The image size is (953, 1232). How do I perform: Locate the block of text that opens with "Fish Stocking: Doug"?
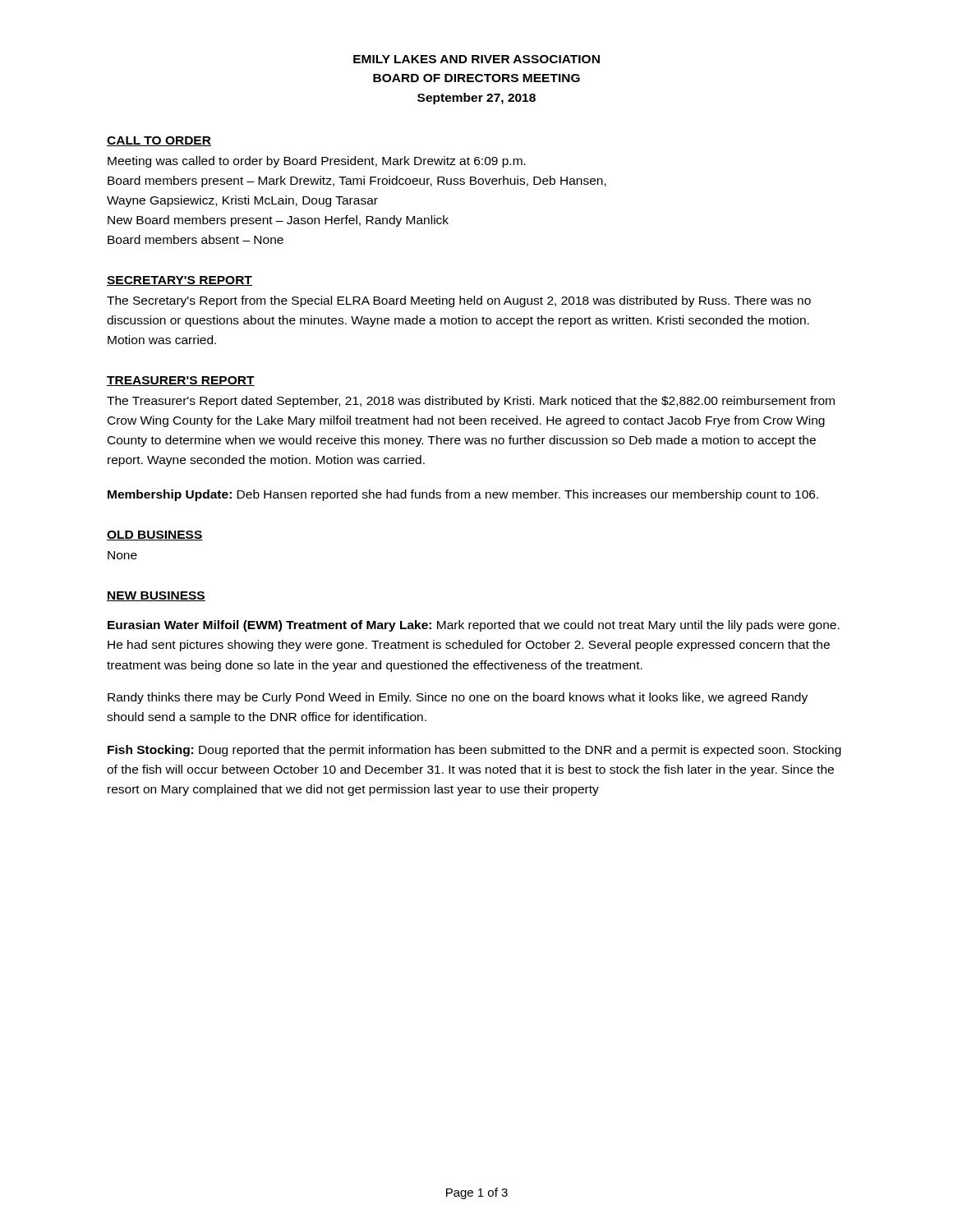point(476,769)
